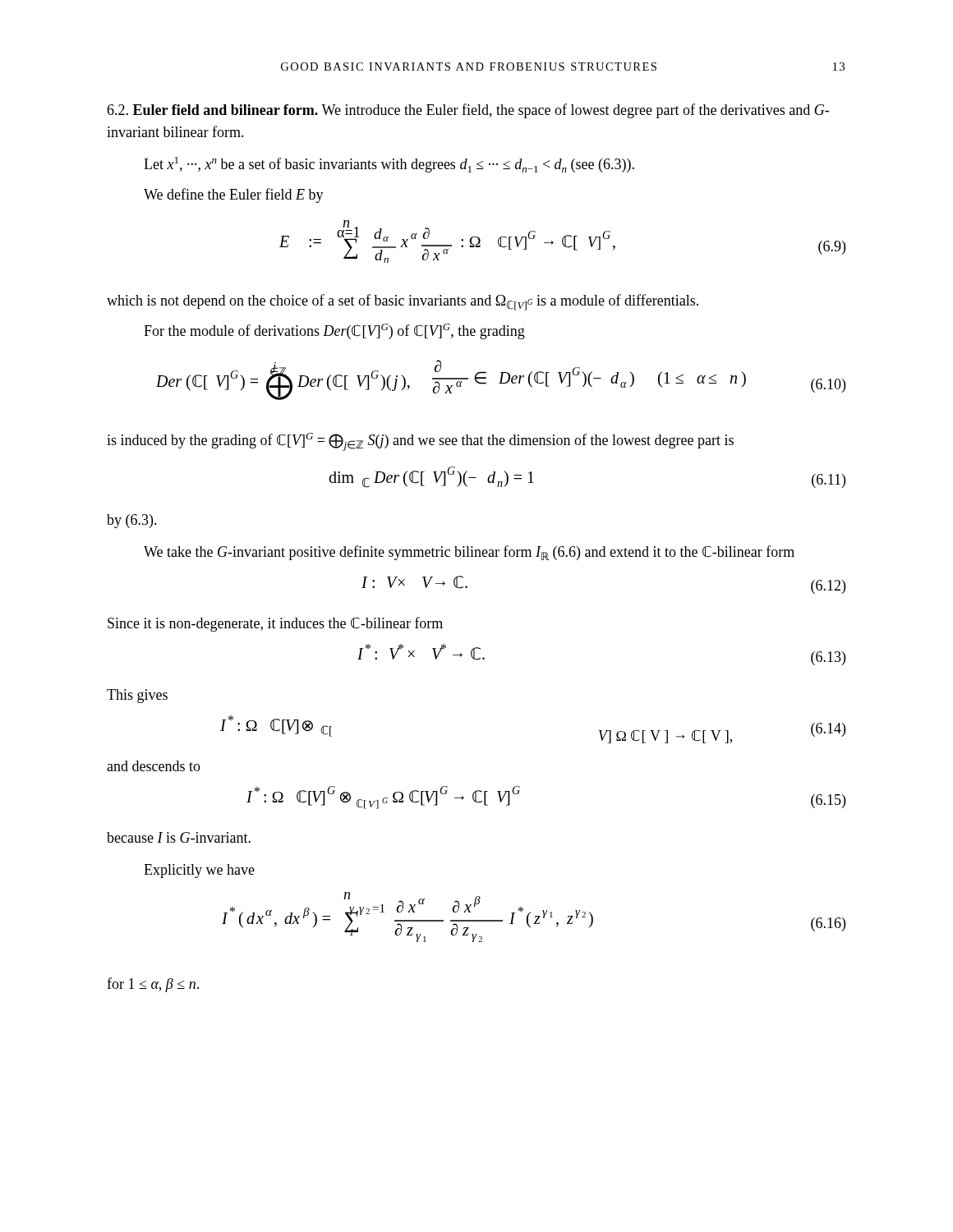
Task: Navigate to the block starting "for 1 ≤ α,"
Action: tap(153, 985)
